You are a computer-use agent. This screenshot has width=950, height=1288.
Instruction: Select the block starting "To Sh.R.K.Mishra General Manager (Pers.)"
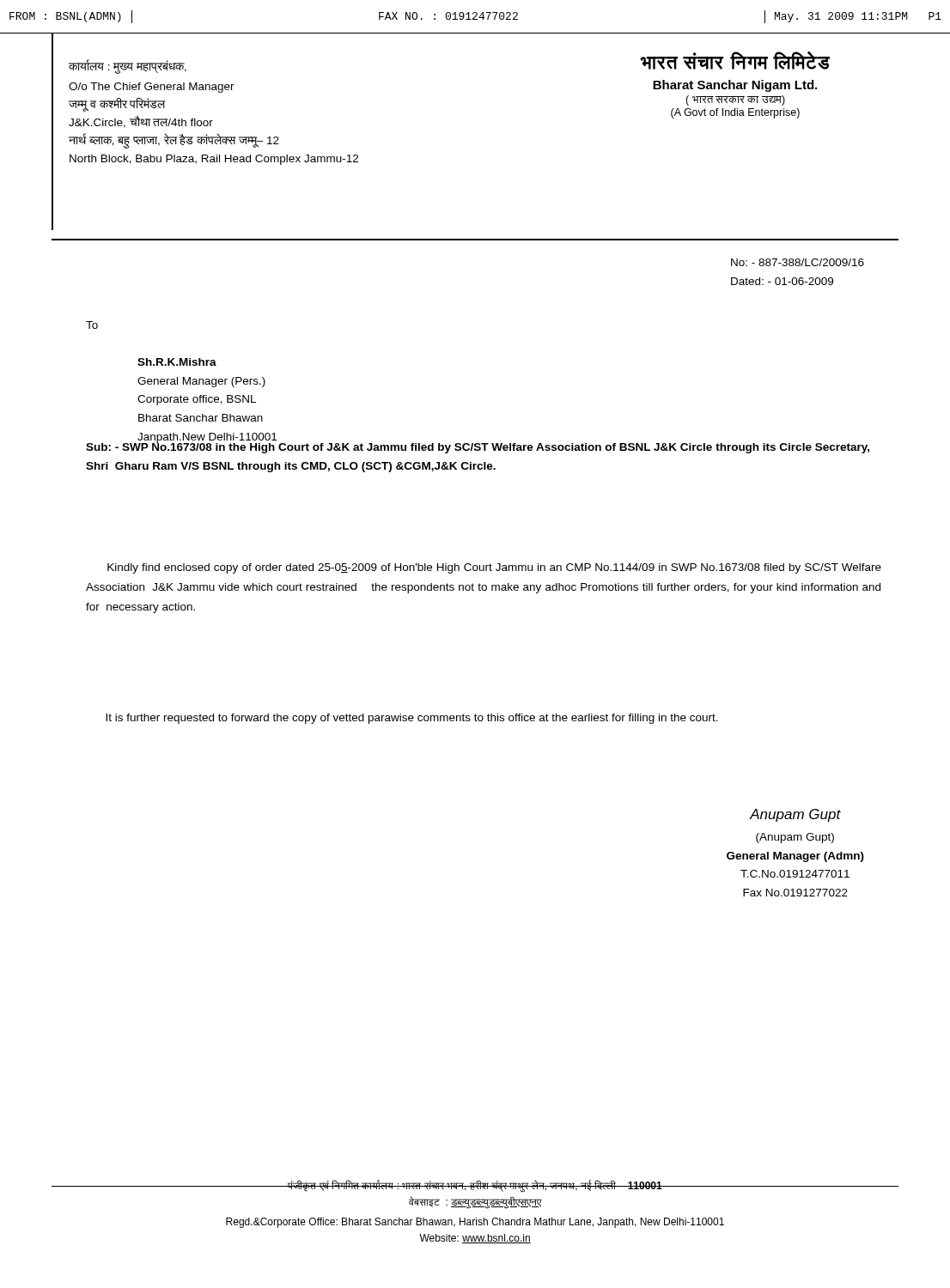pyautogui.click(x=182, y=381)
